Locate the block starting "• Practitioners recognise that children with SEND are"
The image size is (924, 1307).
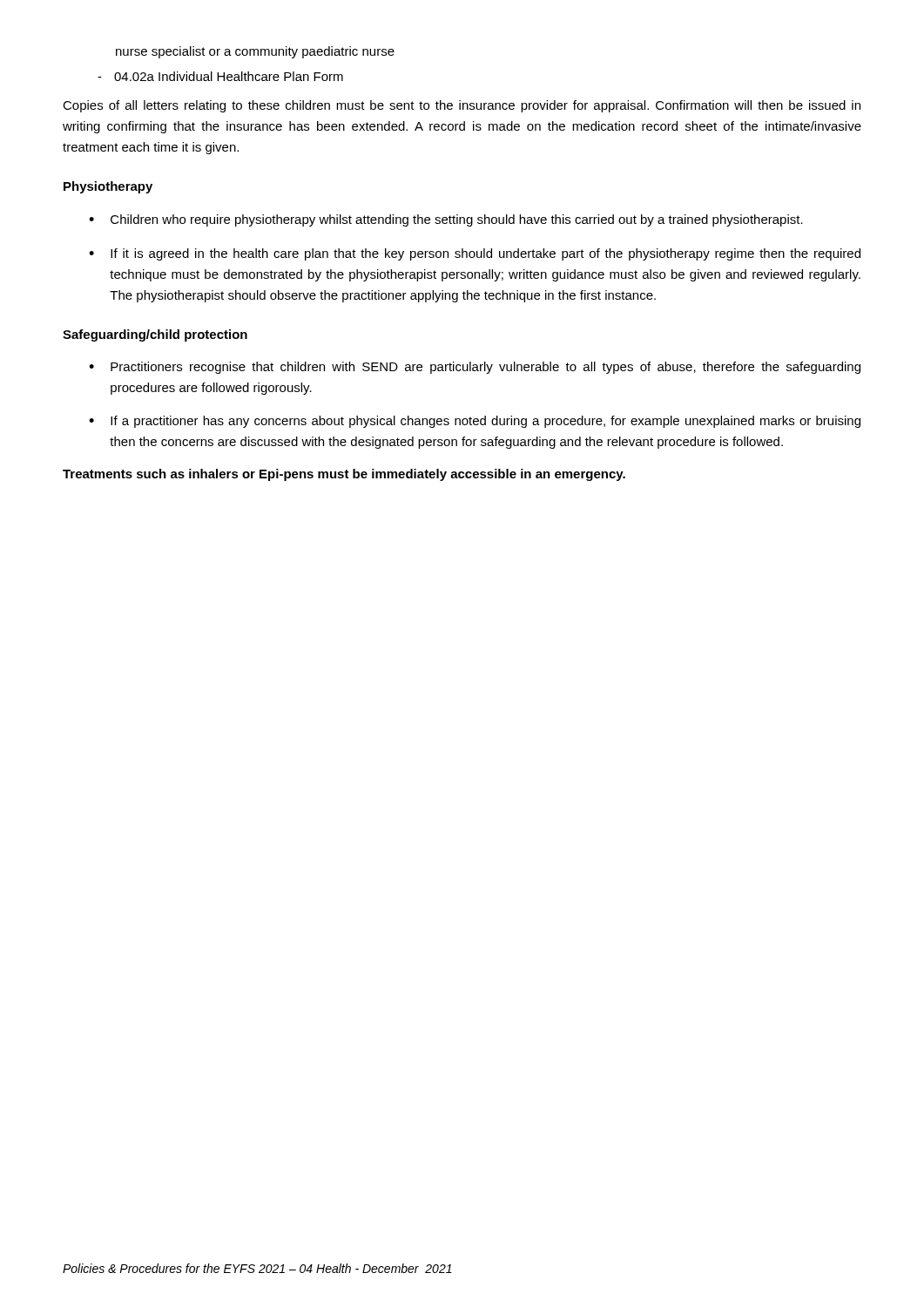coord(475,377)
